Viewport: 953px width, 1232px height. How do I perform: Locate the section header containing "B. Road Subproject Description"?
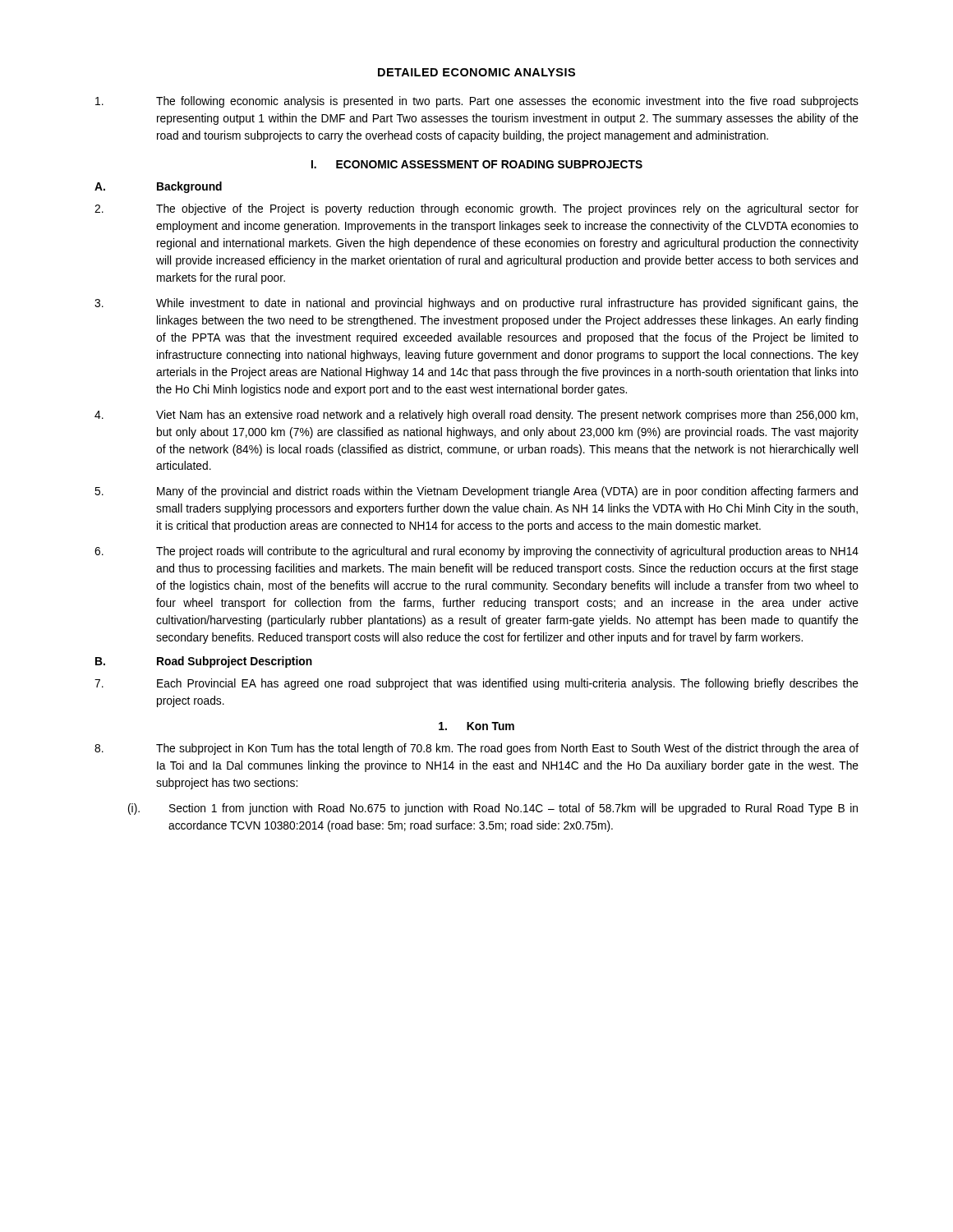click(203, 662)
